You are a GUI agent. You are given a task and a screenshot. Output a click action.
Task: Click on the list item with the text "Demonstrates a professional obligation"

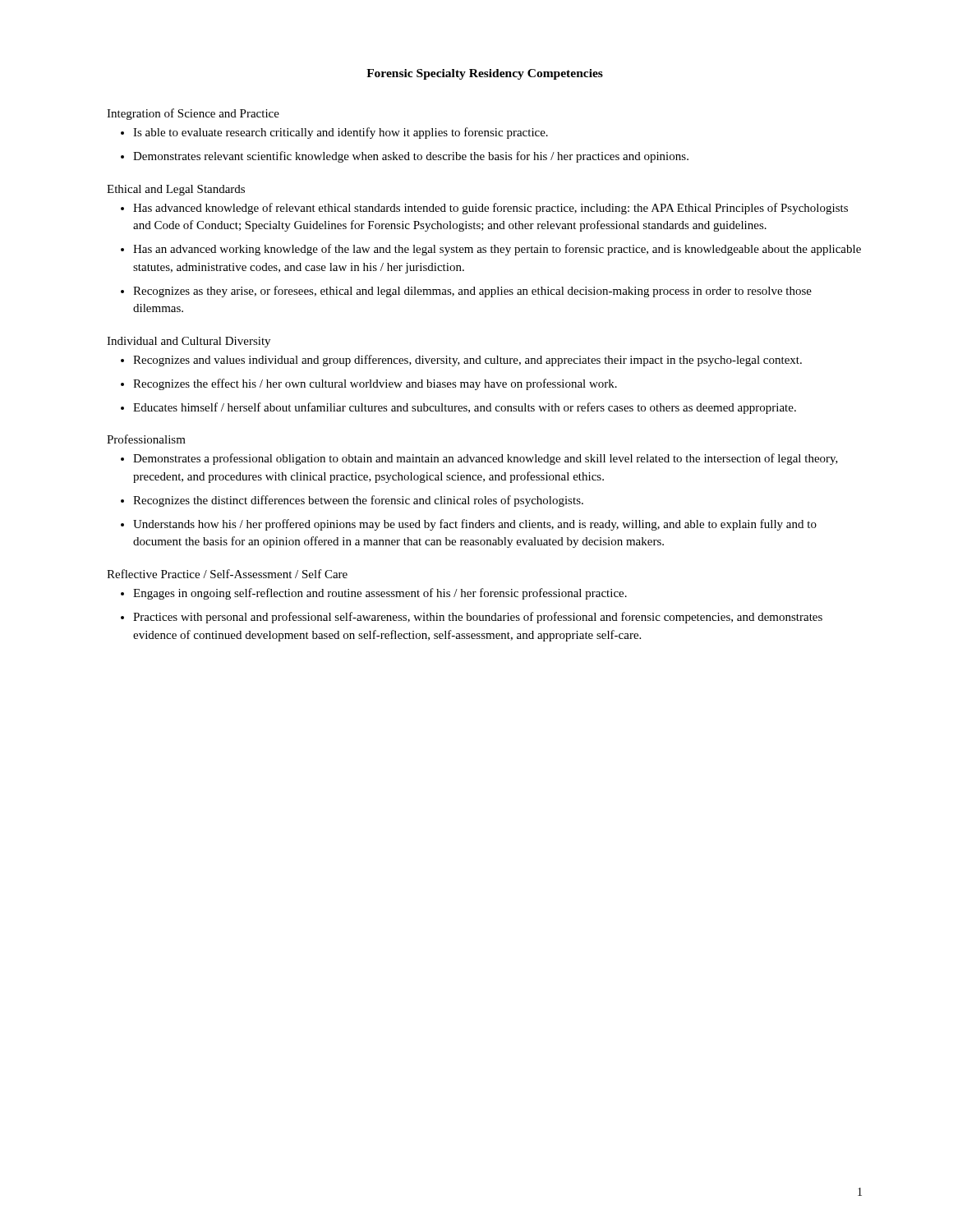(x=485, y=468)
